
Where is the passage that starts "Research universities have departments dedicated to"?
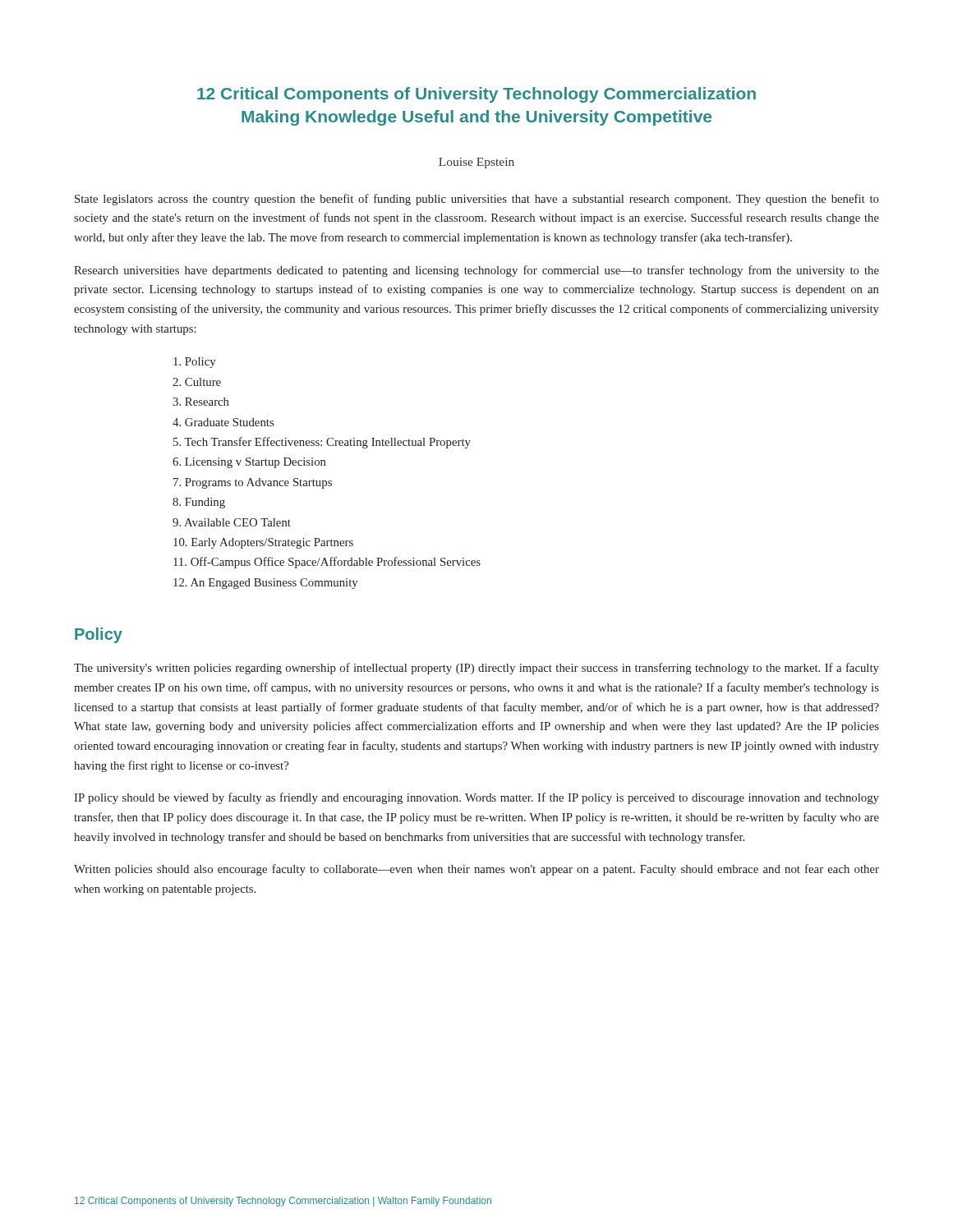(x=476, y=299)
